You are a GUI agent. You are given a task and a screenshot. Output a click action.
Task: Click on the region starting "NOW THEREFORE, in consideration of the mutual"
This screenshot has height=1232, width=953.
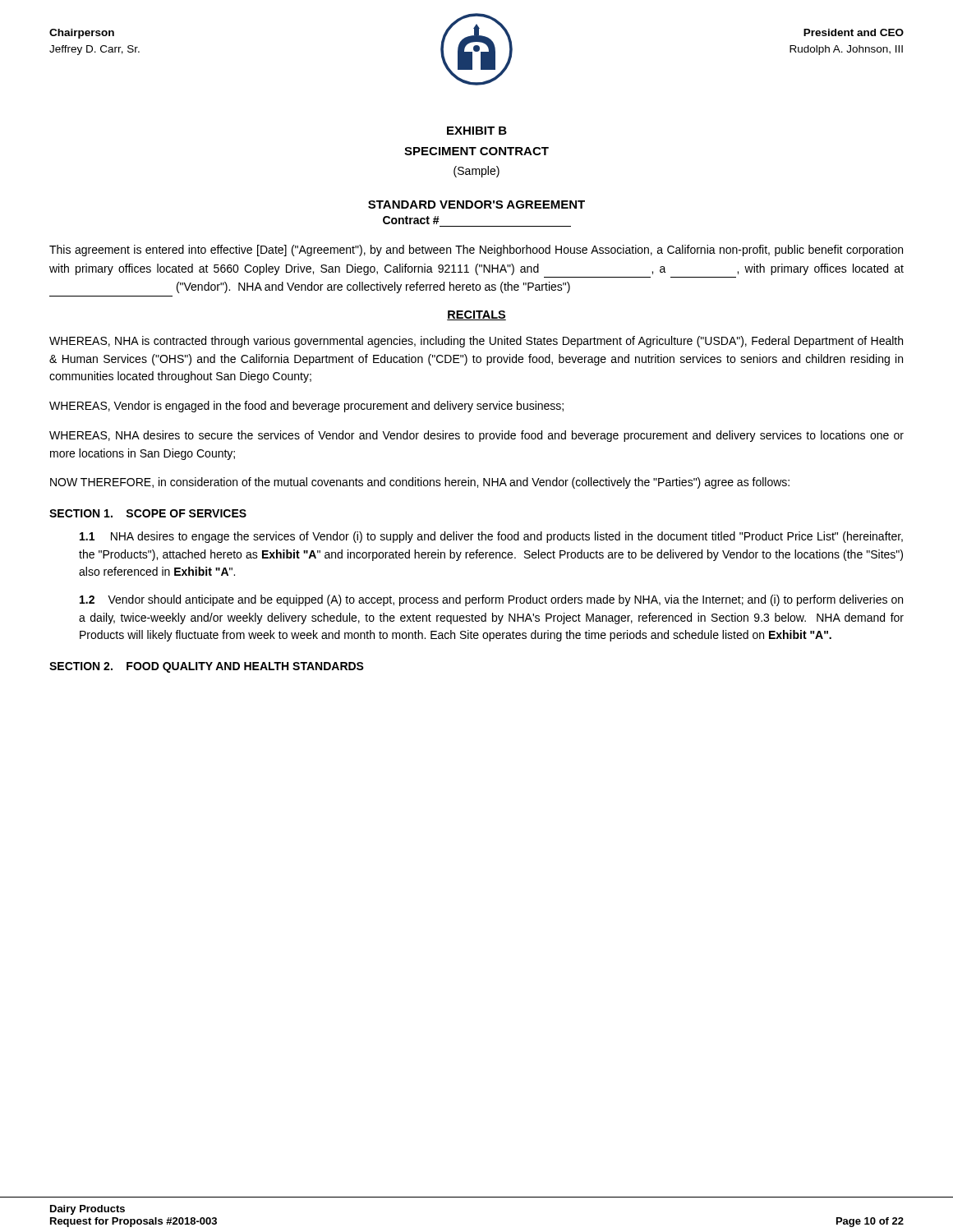[x=420, y=482]
